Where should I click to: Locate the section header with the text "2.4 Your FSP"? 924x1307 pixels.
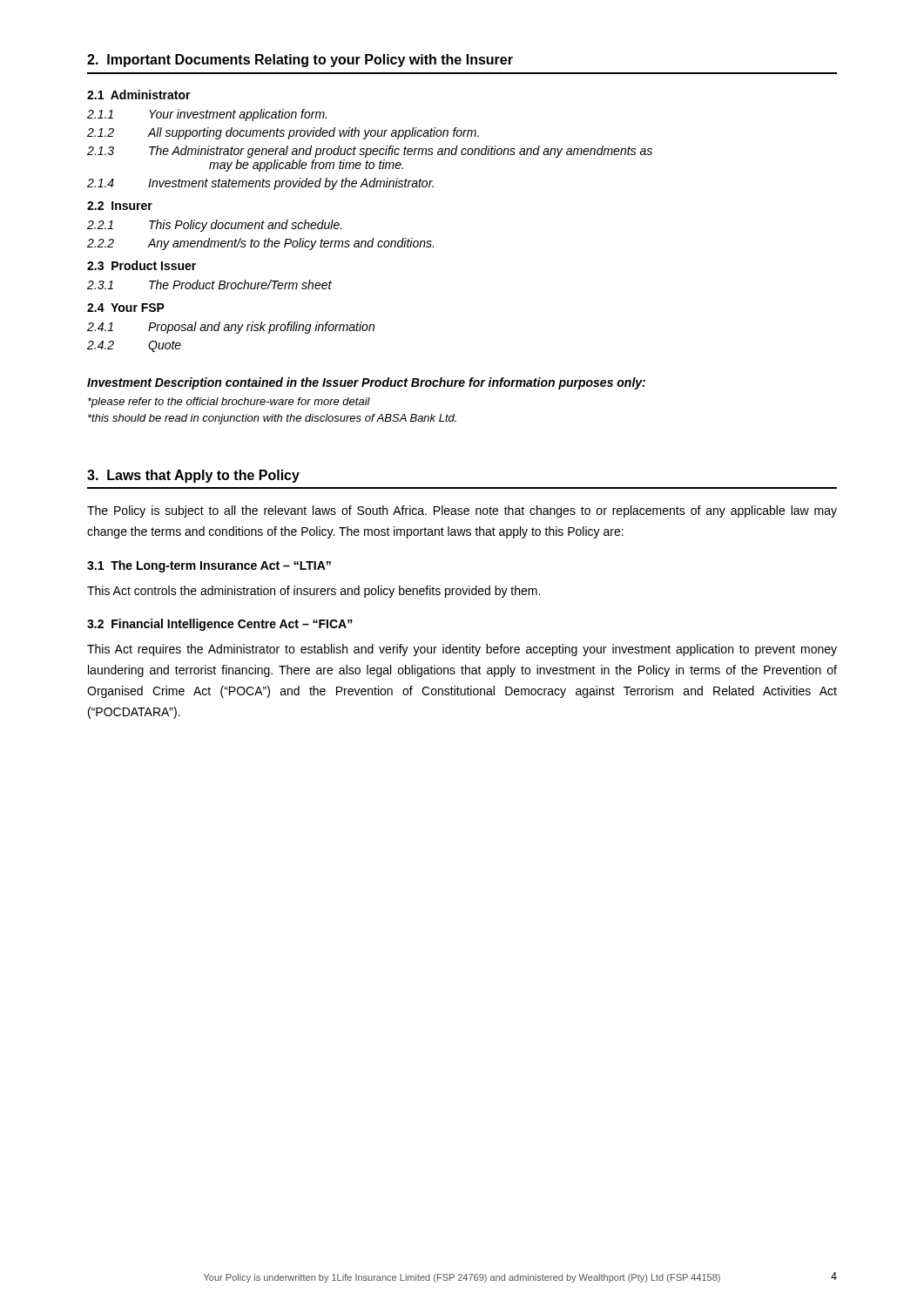126,308
